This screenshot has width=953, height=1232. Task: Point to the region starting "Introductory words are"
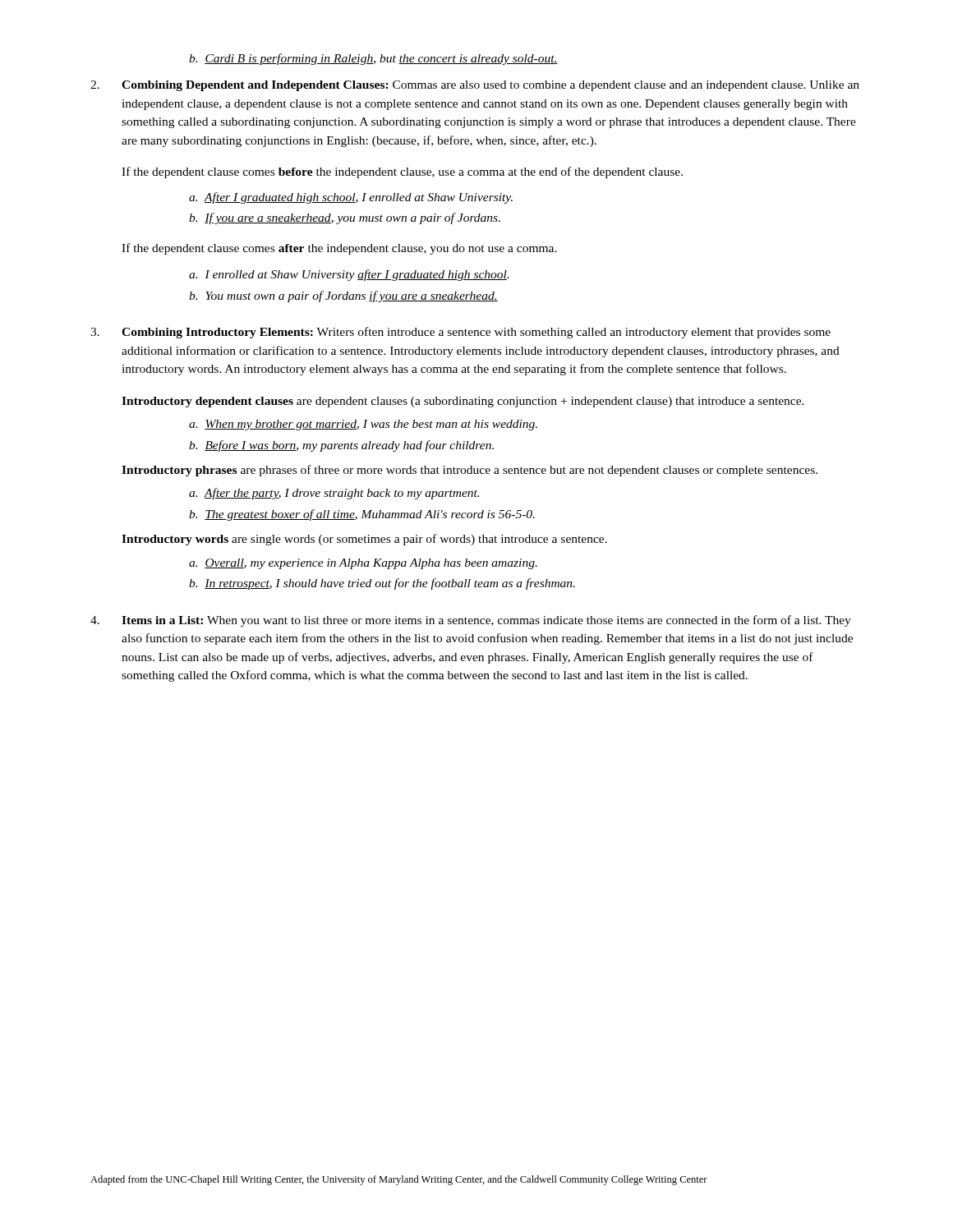365,539
